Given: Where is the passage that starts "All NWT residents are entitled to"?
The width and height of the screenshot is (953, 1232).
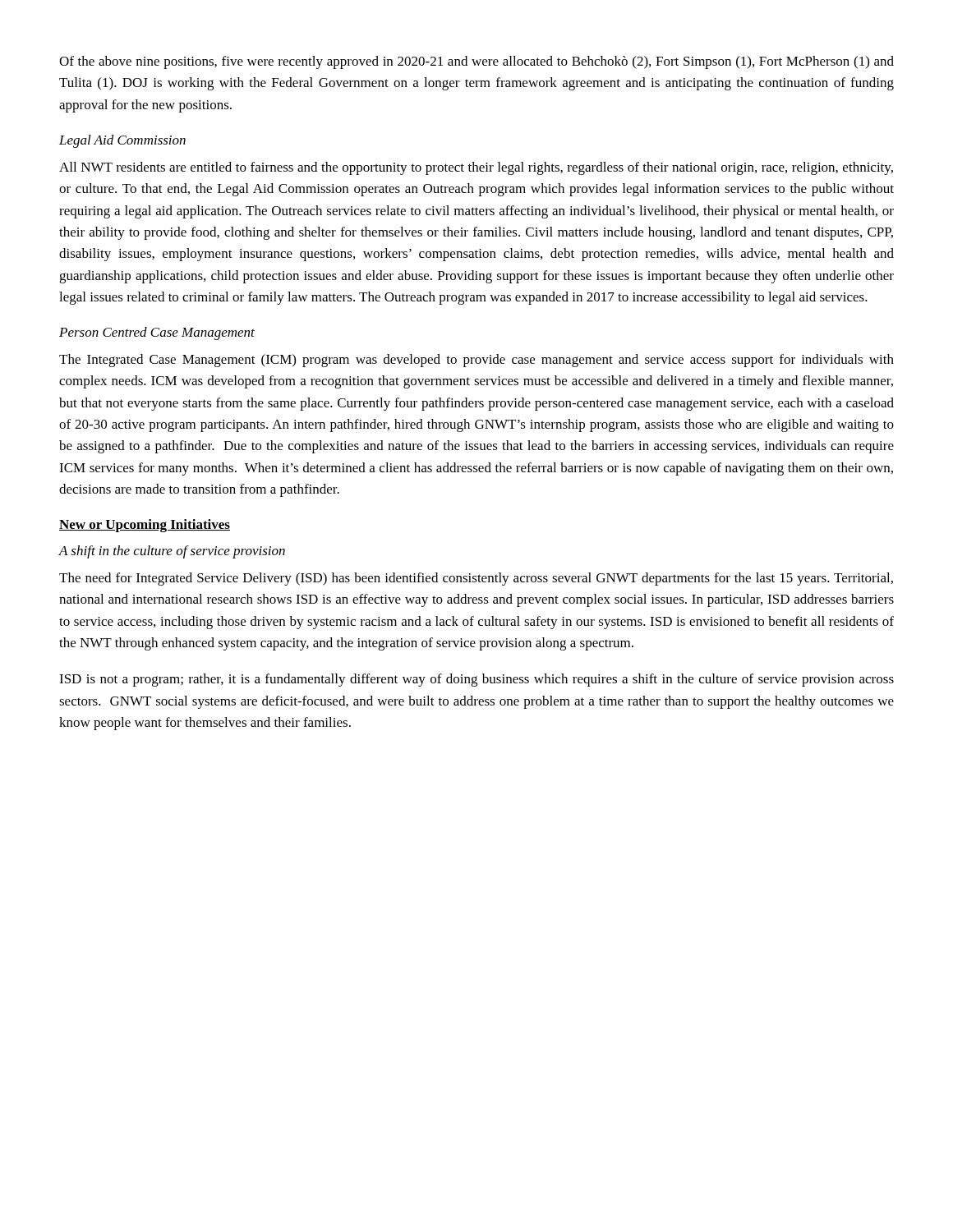Looking at the screenshot, I should (x=476, y=232).
